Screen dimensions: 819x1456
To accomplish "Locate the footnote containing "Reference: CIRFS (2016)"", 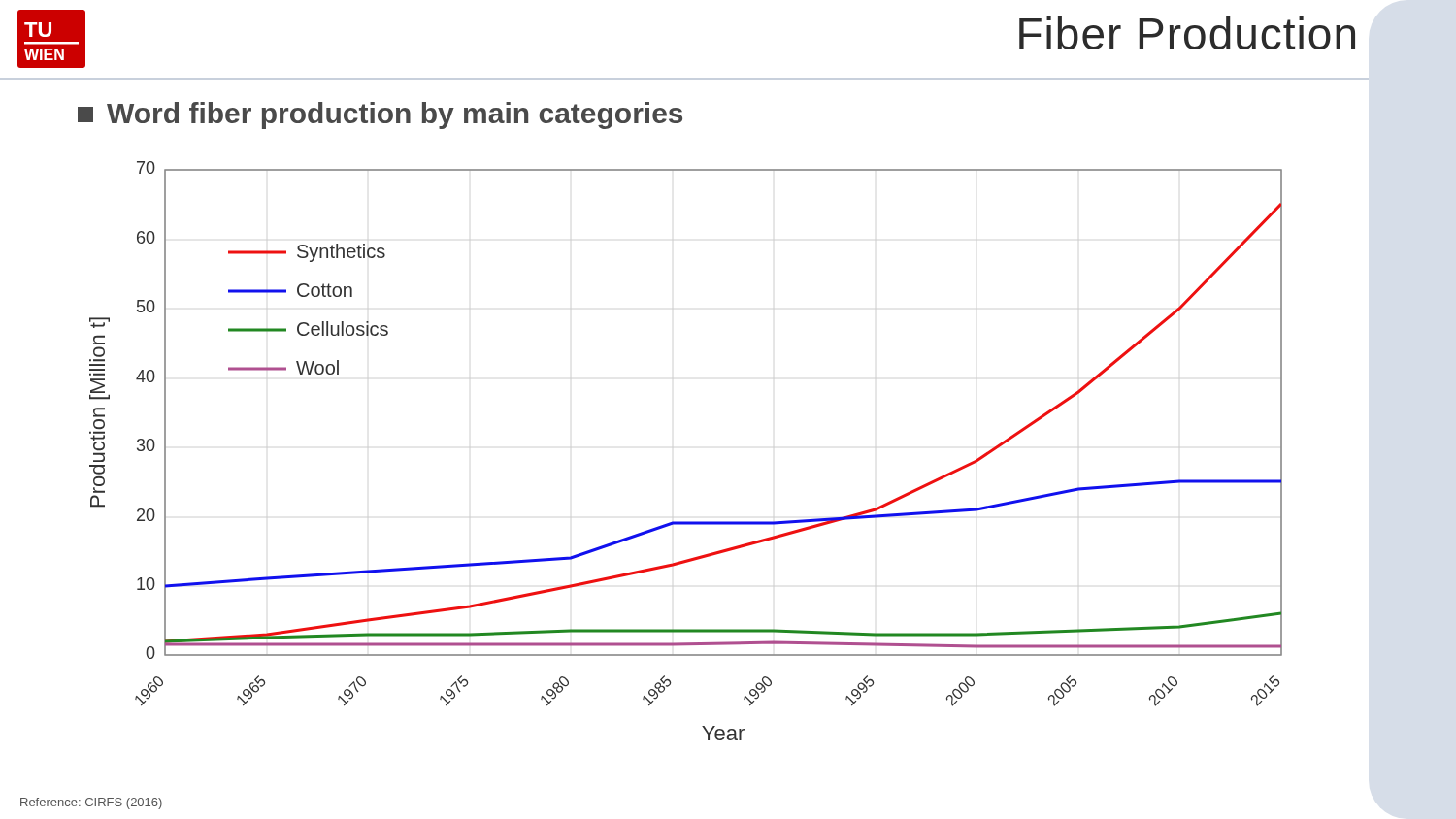I will click(x=91, y=802).
